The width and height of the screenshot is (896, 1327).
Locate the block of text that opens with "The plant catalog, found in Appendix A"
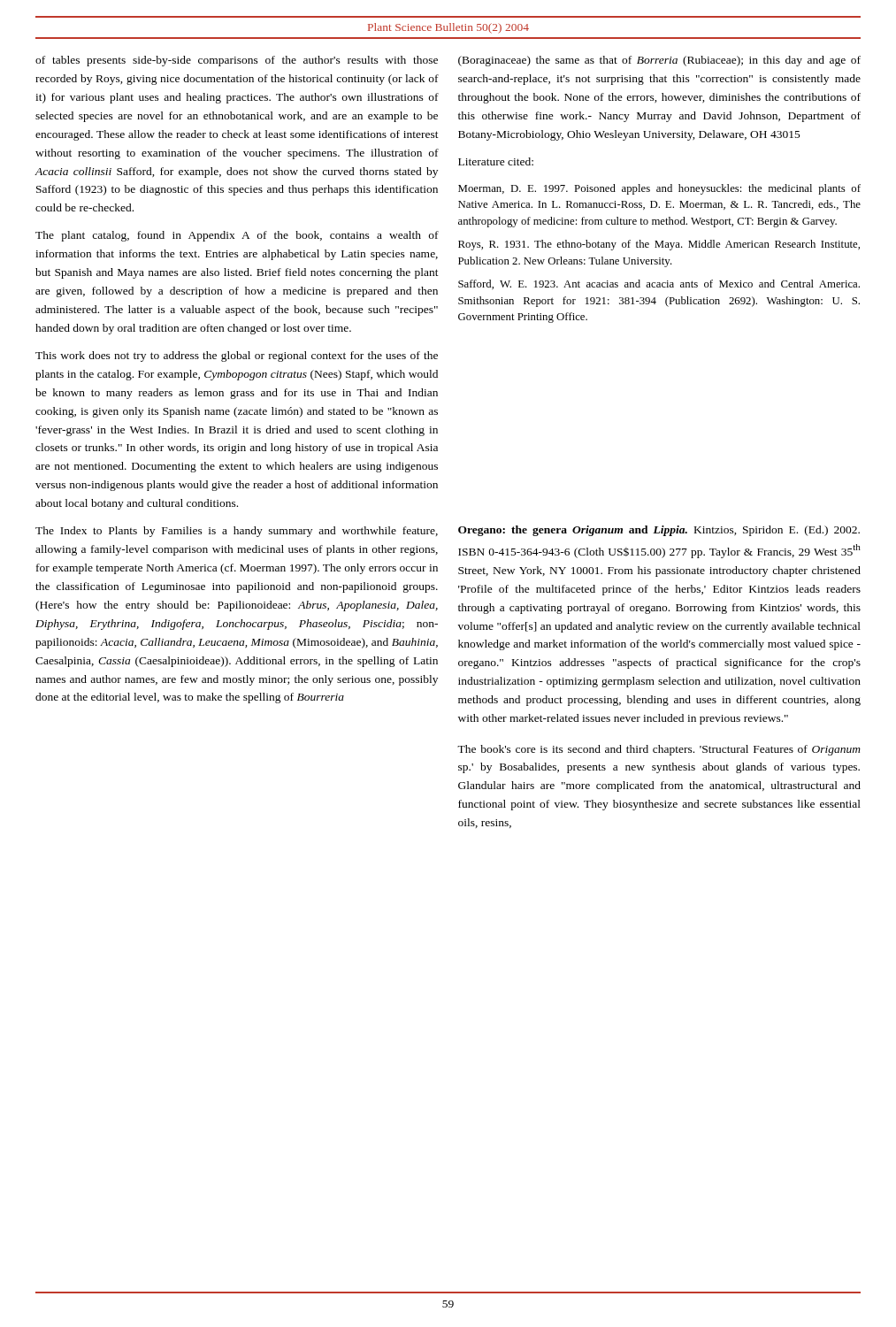(237, 282)
